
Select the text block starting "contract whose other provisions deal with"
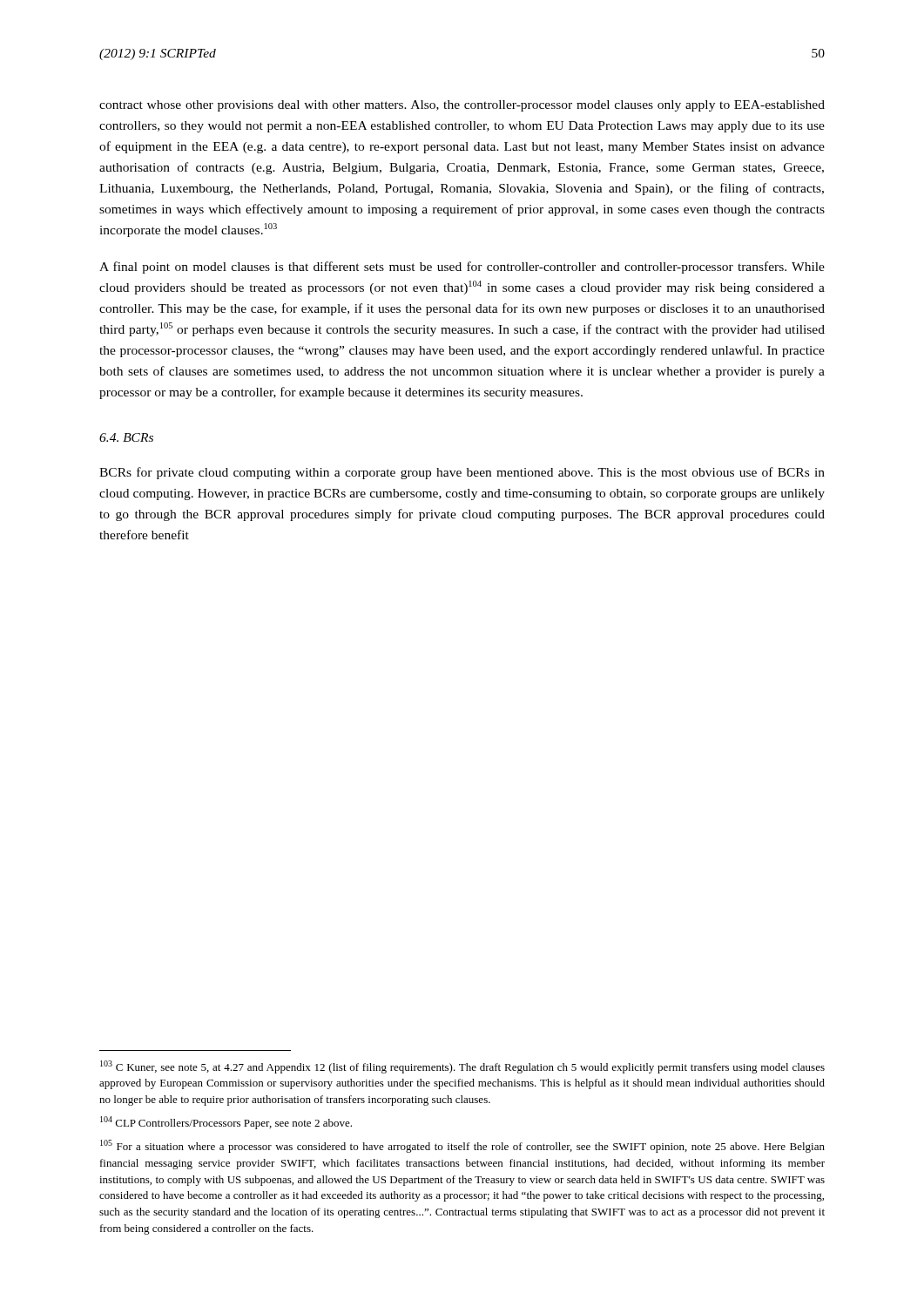462,167
